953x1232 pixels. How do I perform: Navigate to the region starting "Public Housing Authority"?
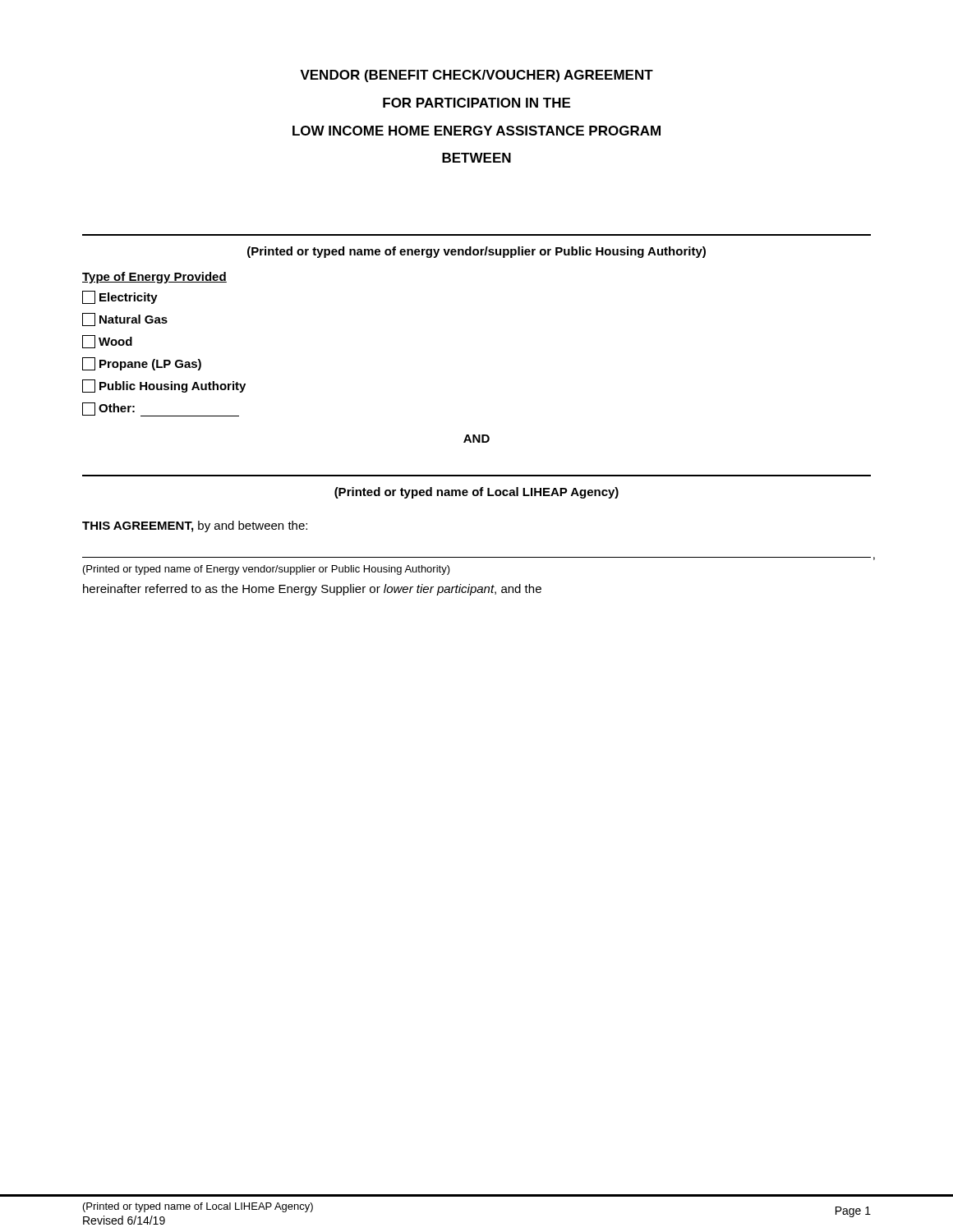[x=164, y=386]
